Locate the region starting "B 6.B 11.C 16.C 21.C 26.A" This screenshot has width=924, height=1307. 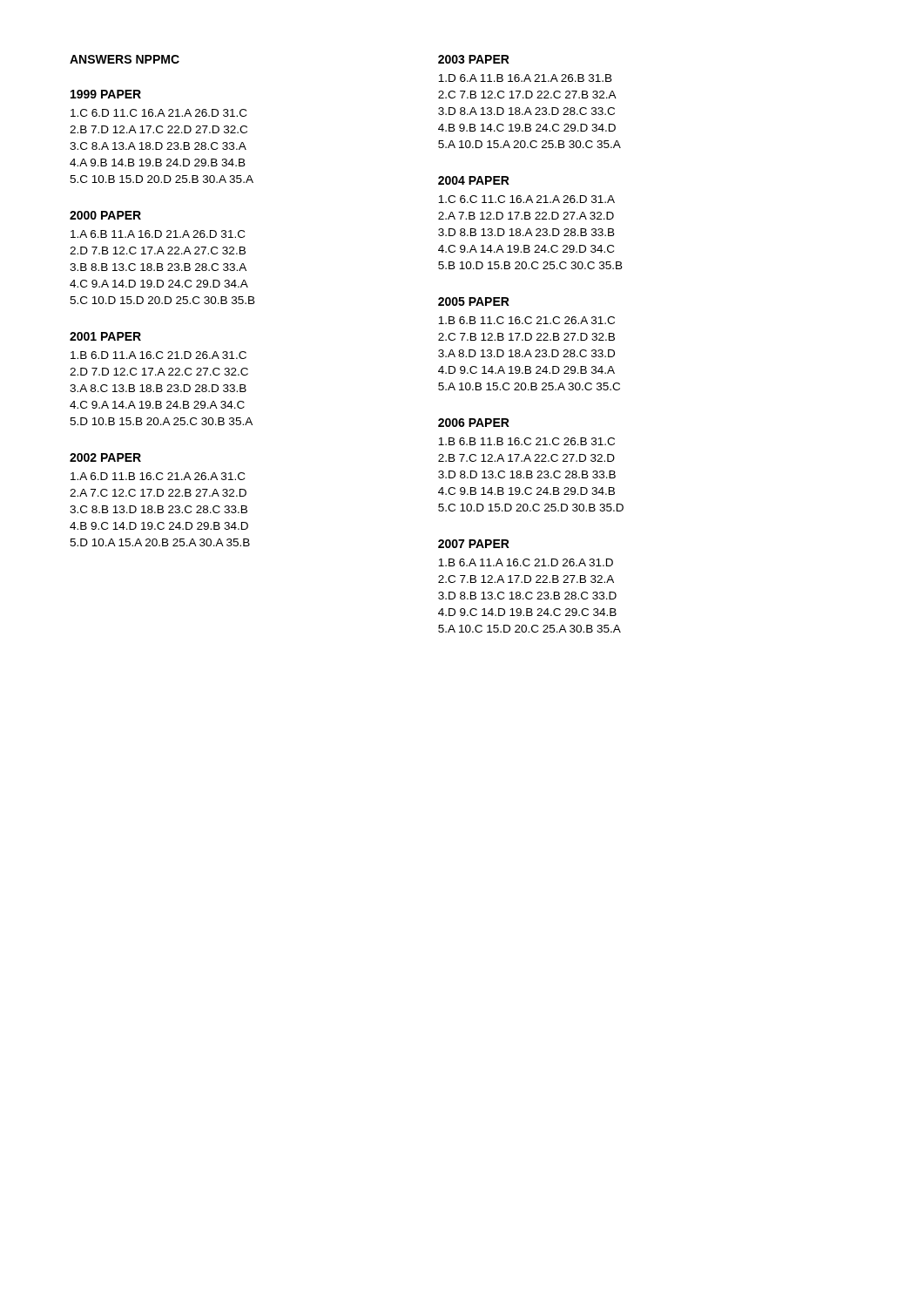click(x=527, y=320)
